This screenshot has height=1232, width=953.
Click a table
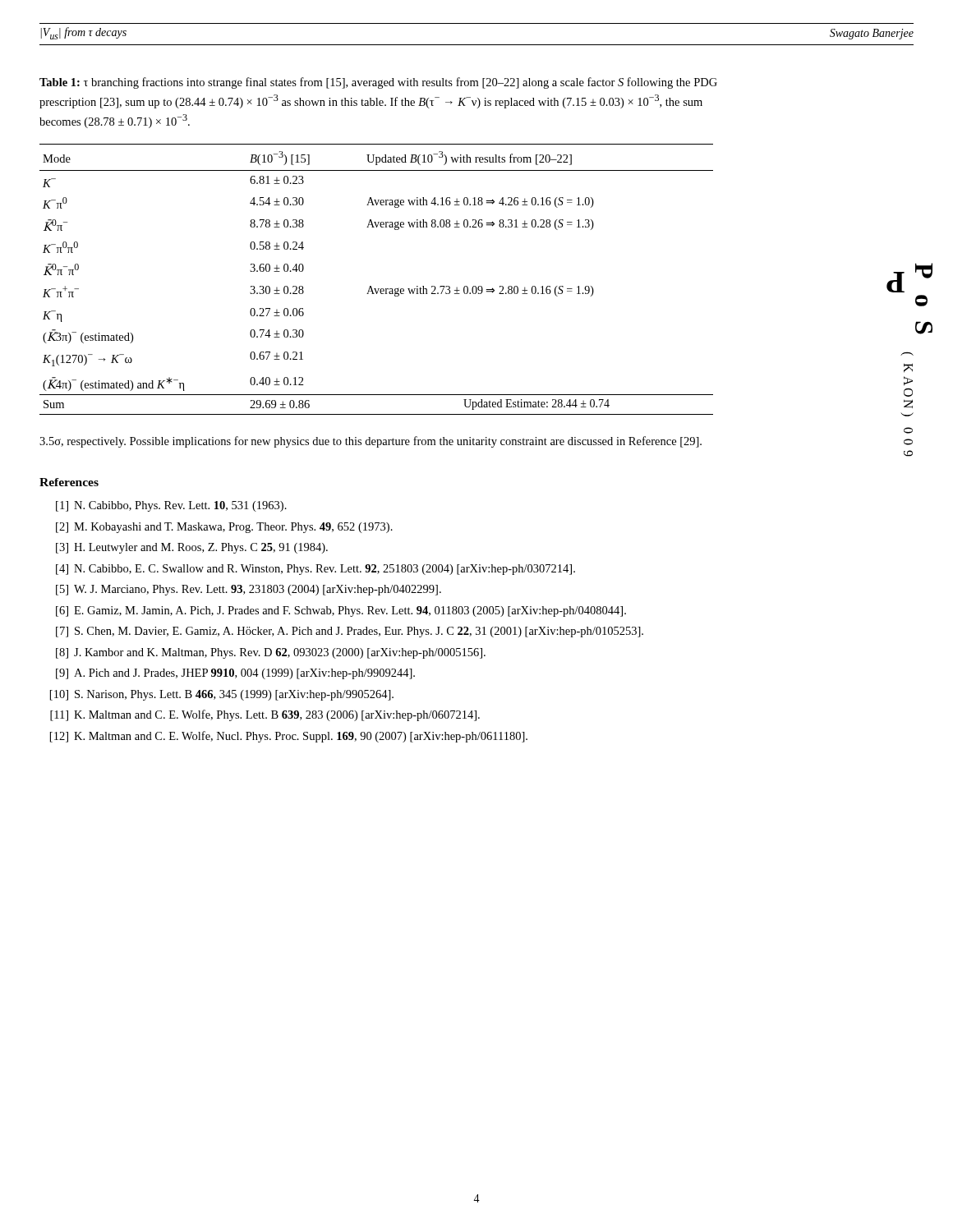(389, 279)
